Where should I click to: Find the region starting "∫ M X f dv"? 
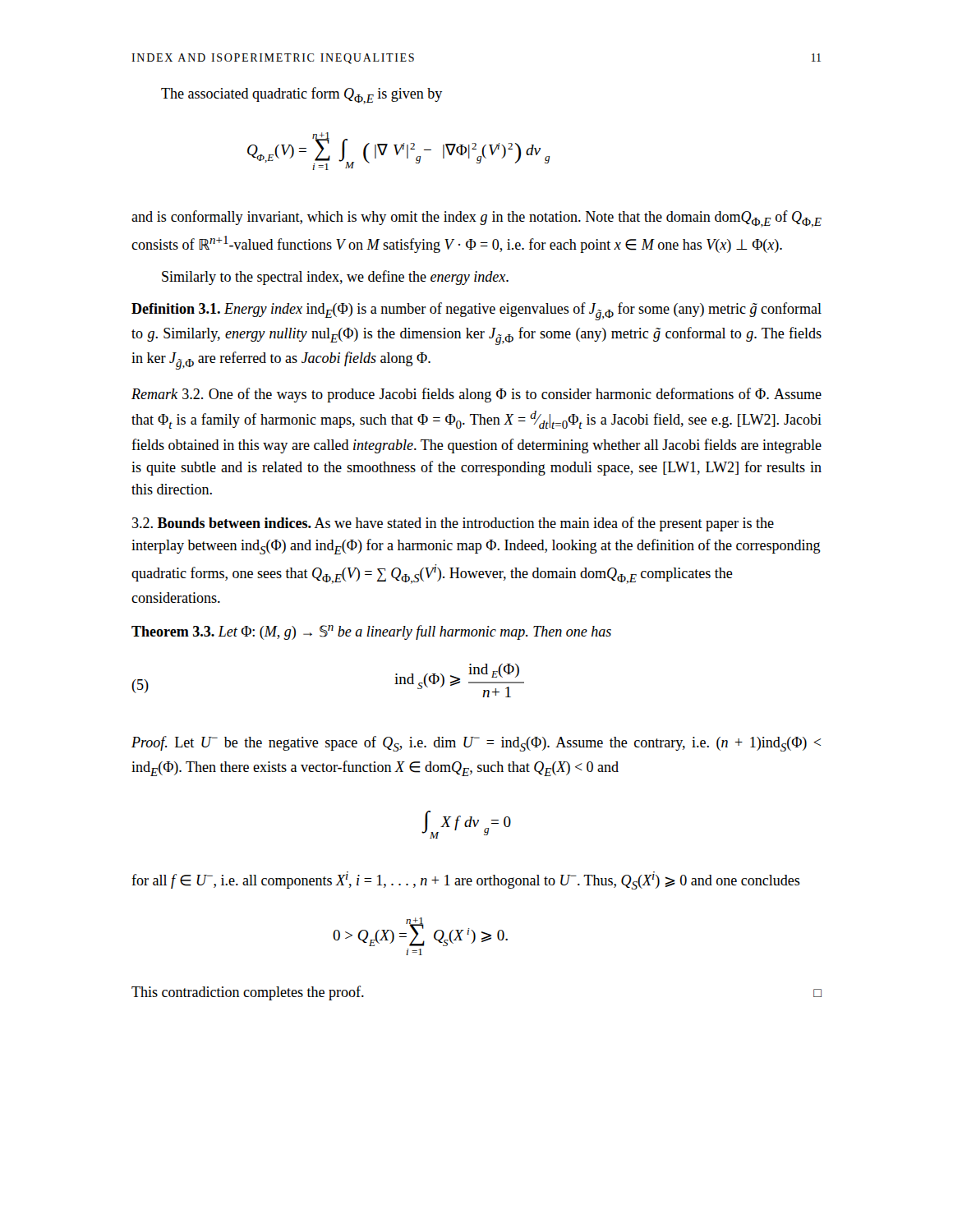476,820
